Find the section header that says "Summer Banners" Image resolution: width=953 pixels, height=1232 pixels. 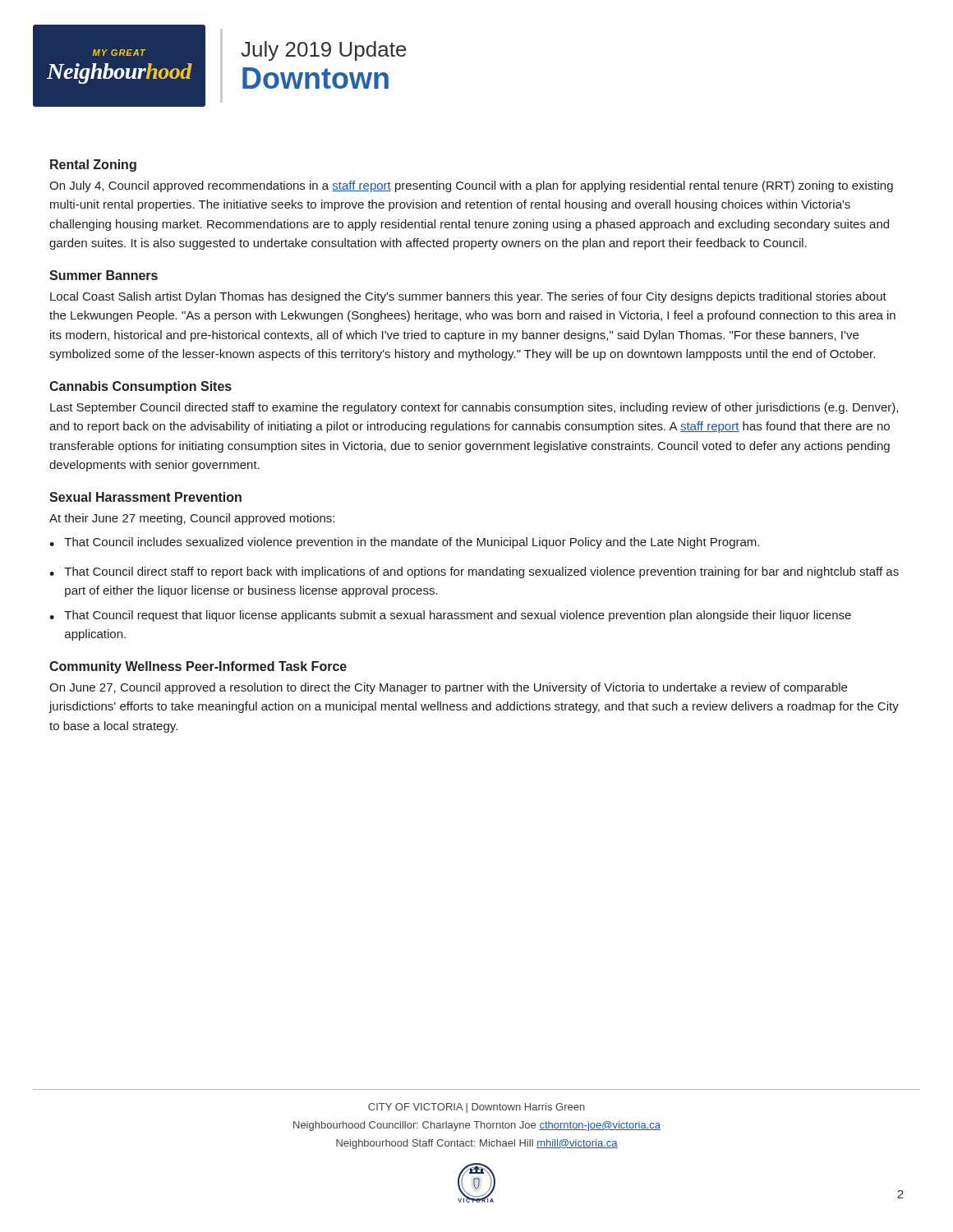104,276
